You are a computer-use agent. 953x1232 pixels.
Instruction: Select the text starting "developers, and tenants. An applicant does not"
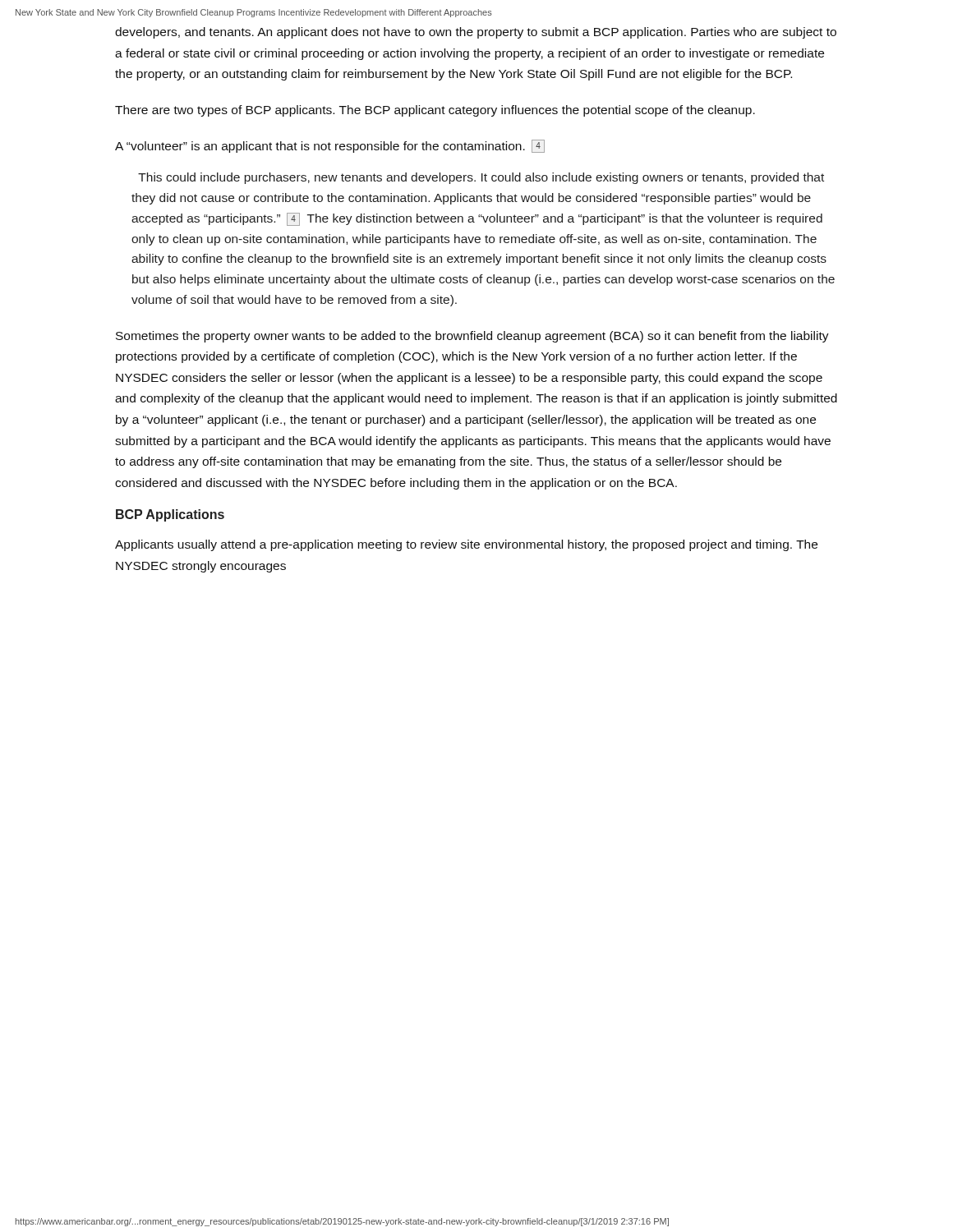476,53
